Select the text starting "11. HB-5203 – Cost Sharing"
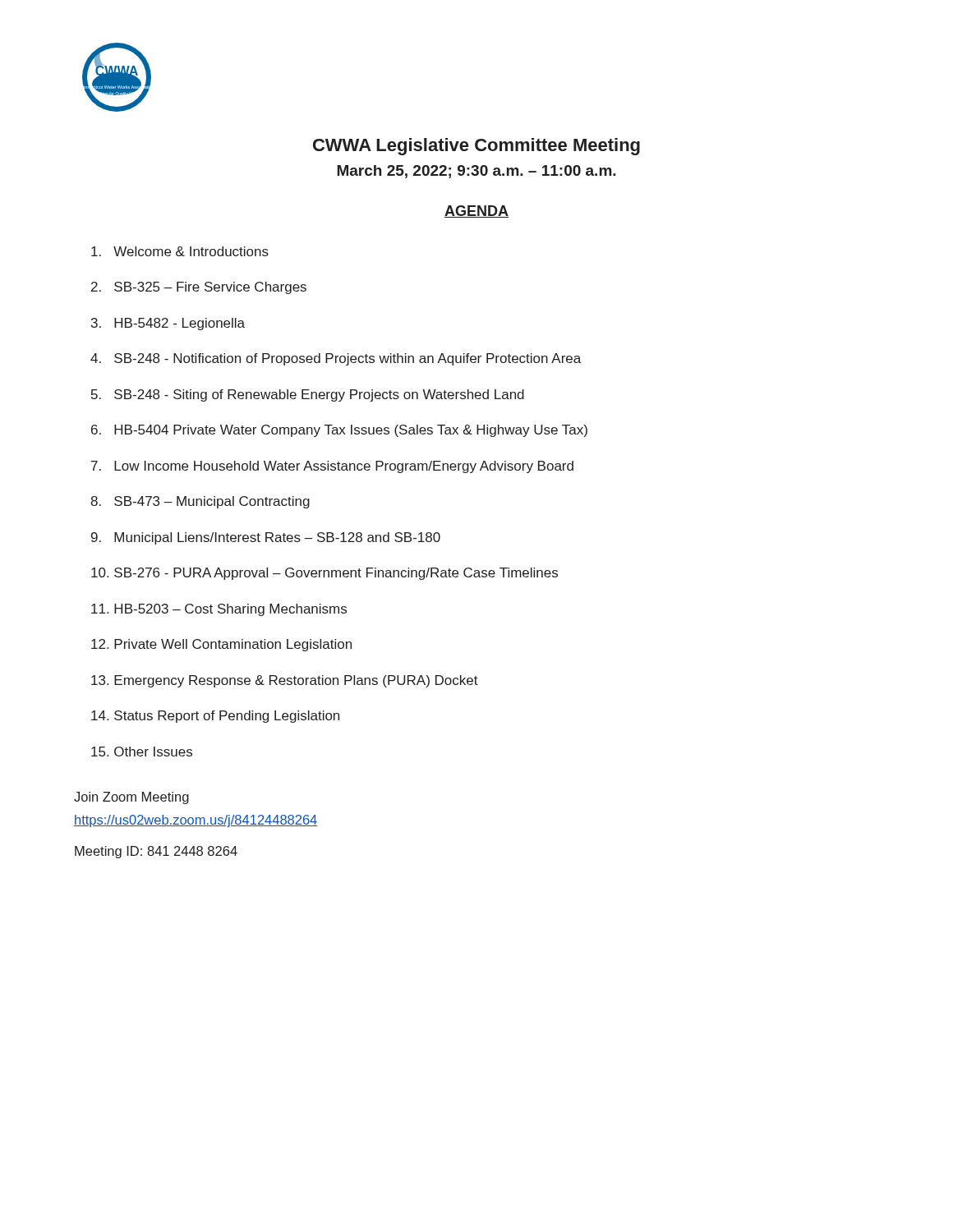 [x=219, y=609]
